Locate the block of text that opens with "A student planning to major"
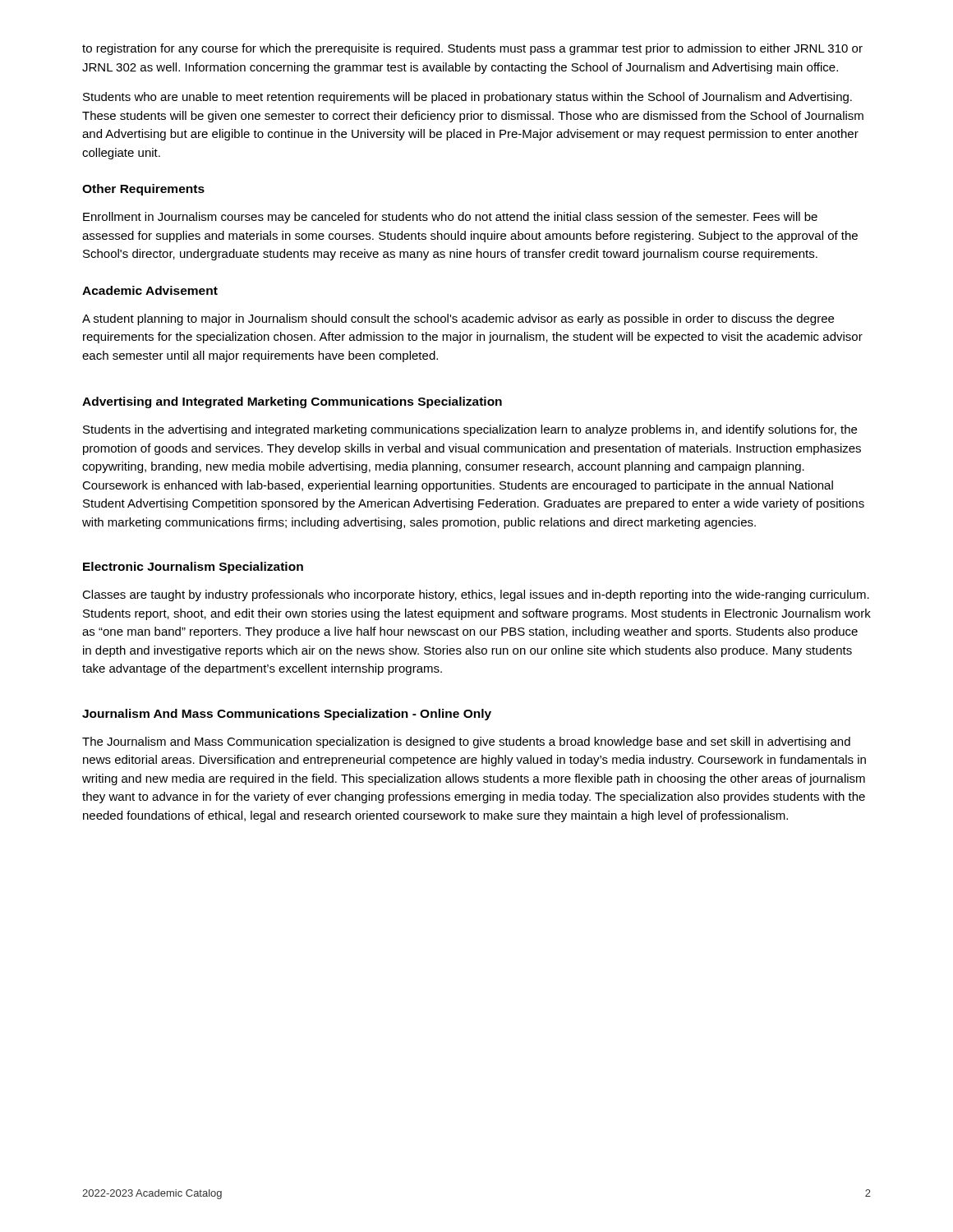Image resolution: width=953 pixels, height=1232 pixels. [472, 336]
